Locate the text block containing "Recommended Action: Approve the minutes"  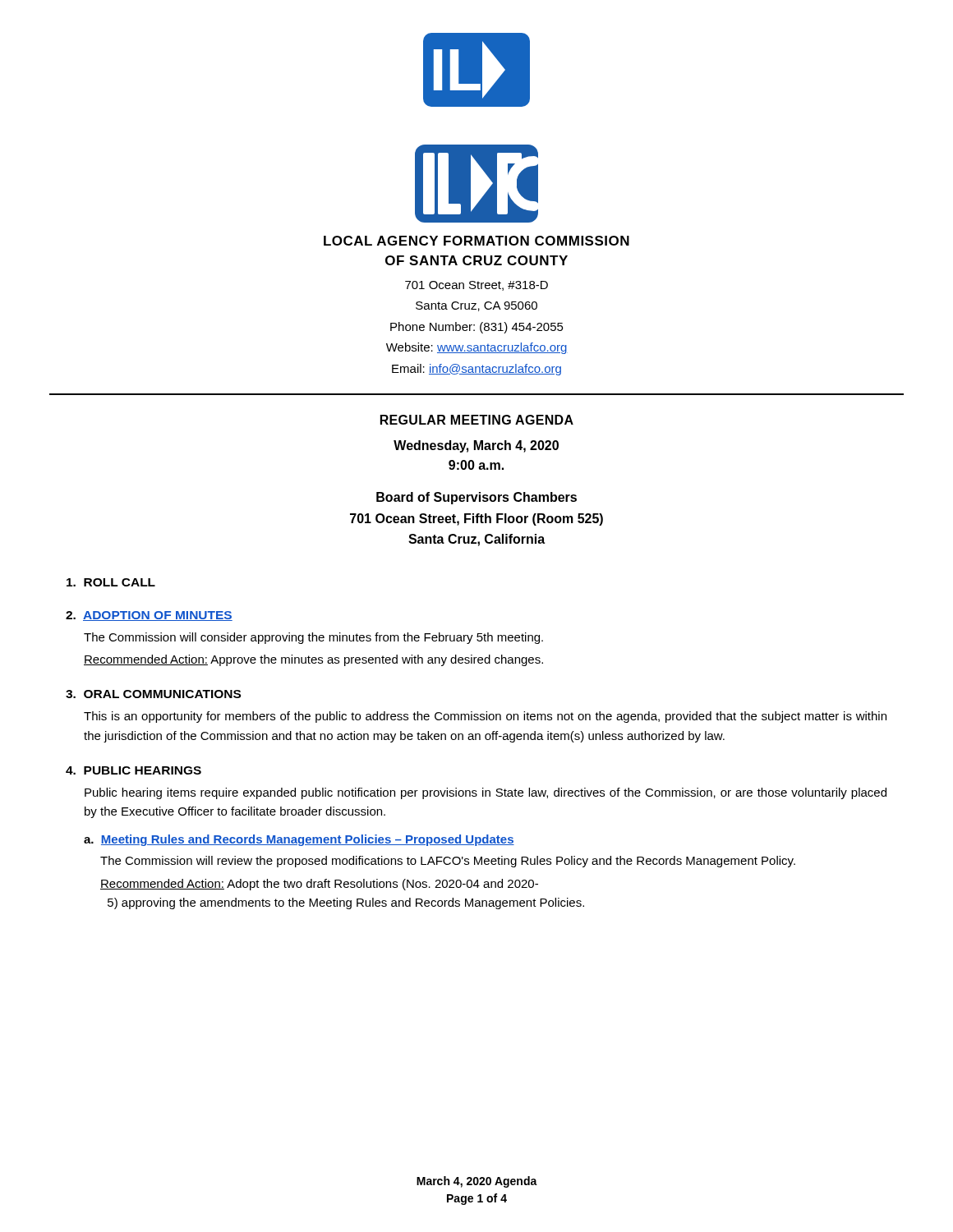pos(486,659)
